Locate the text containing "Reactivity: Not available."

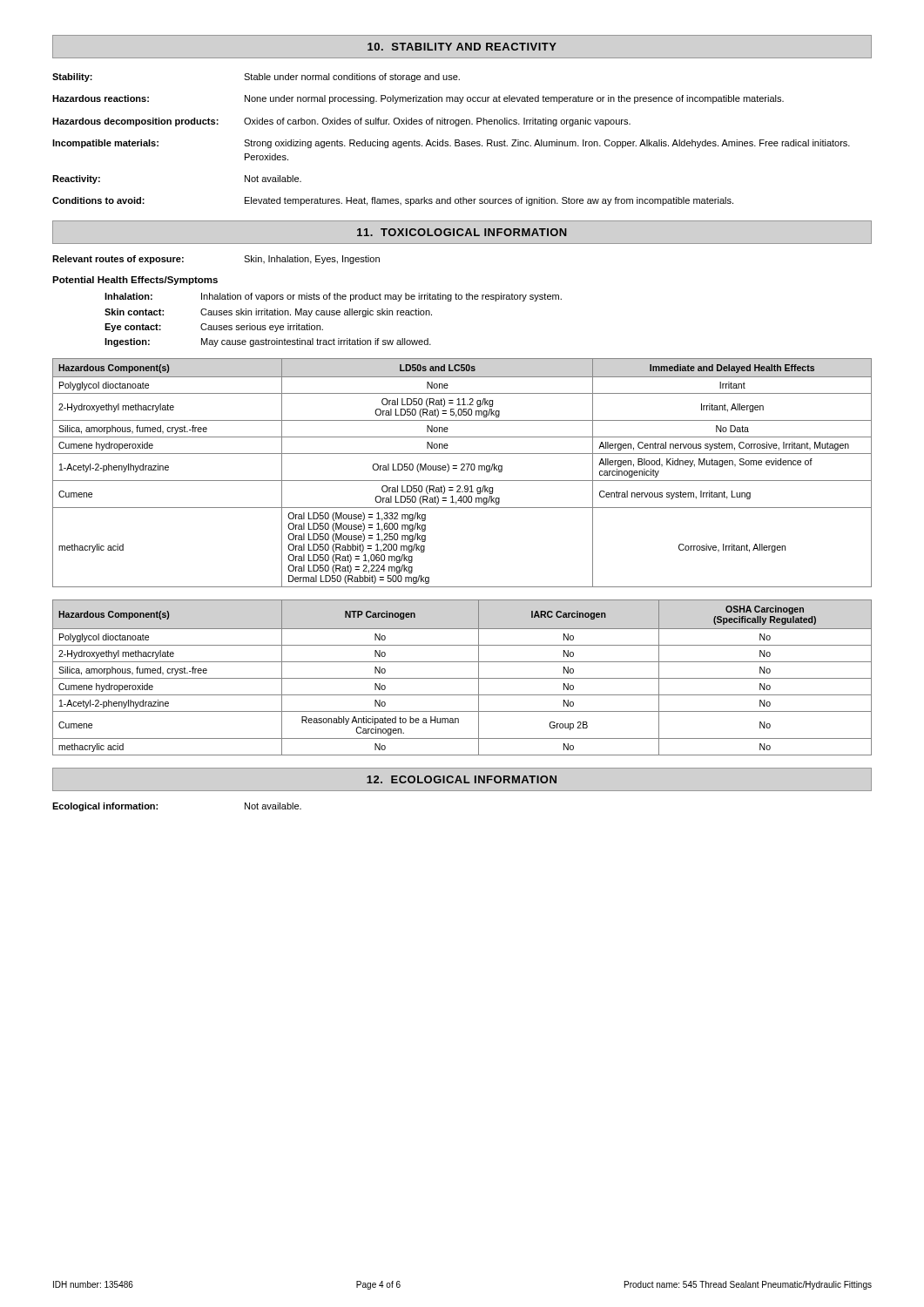coord(69,179)
